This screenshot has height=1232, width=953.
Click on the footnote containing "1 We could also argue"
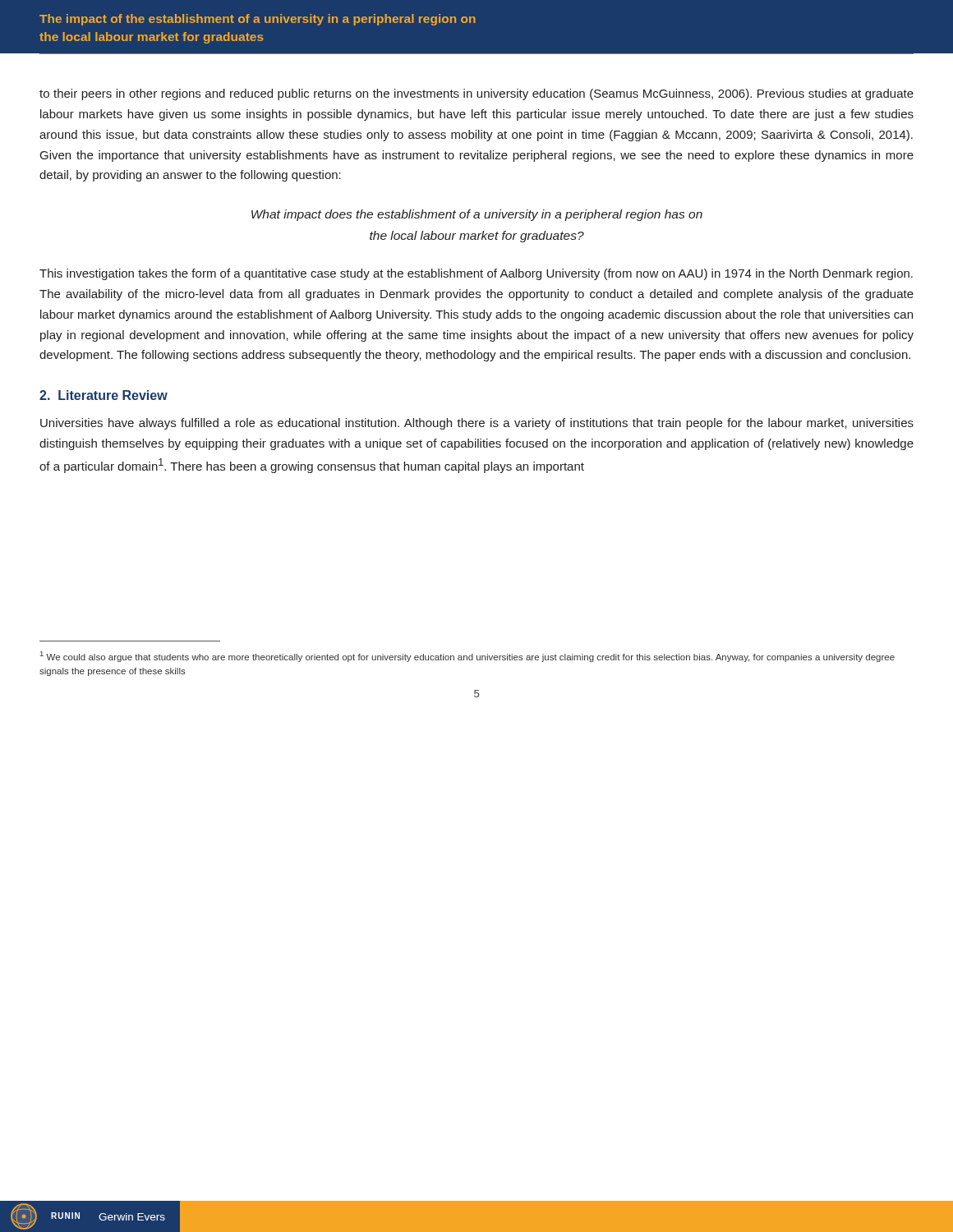pyautogui.click(x=467, y=663)
